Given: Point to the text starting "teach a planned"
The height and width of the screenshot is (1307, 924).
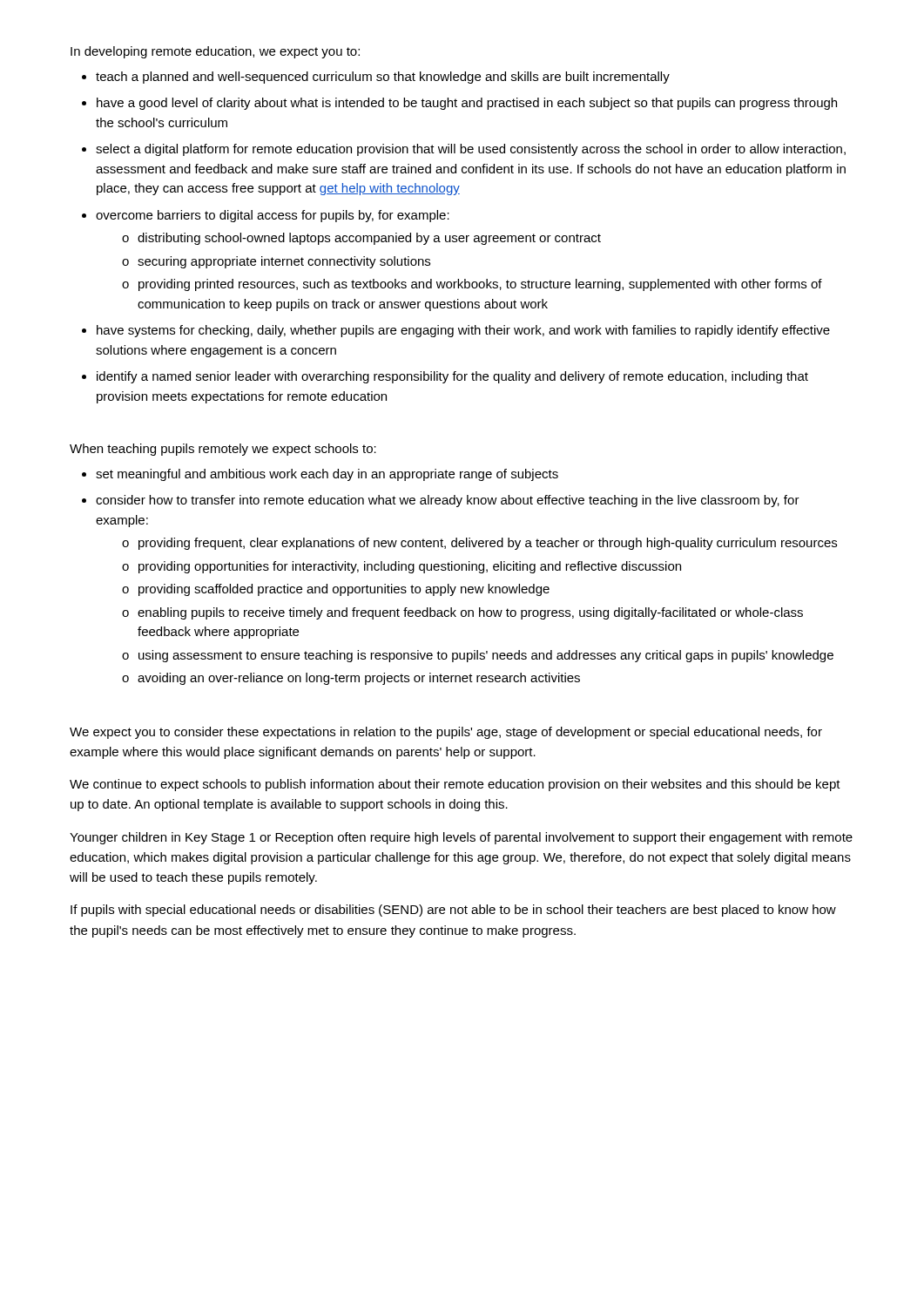Looking at the screenshot, I should [383, 76].
